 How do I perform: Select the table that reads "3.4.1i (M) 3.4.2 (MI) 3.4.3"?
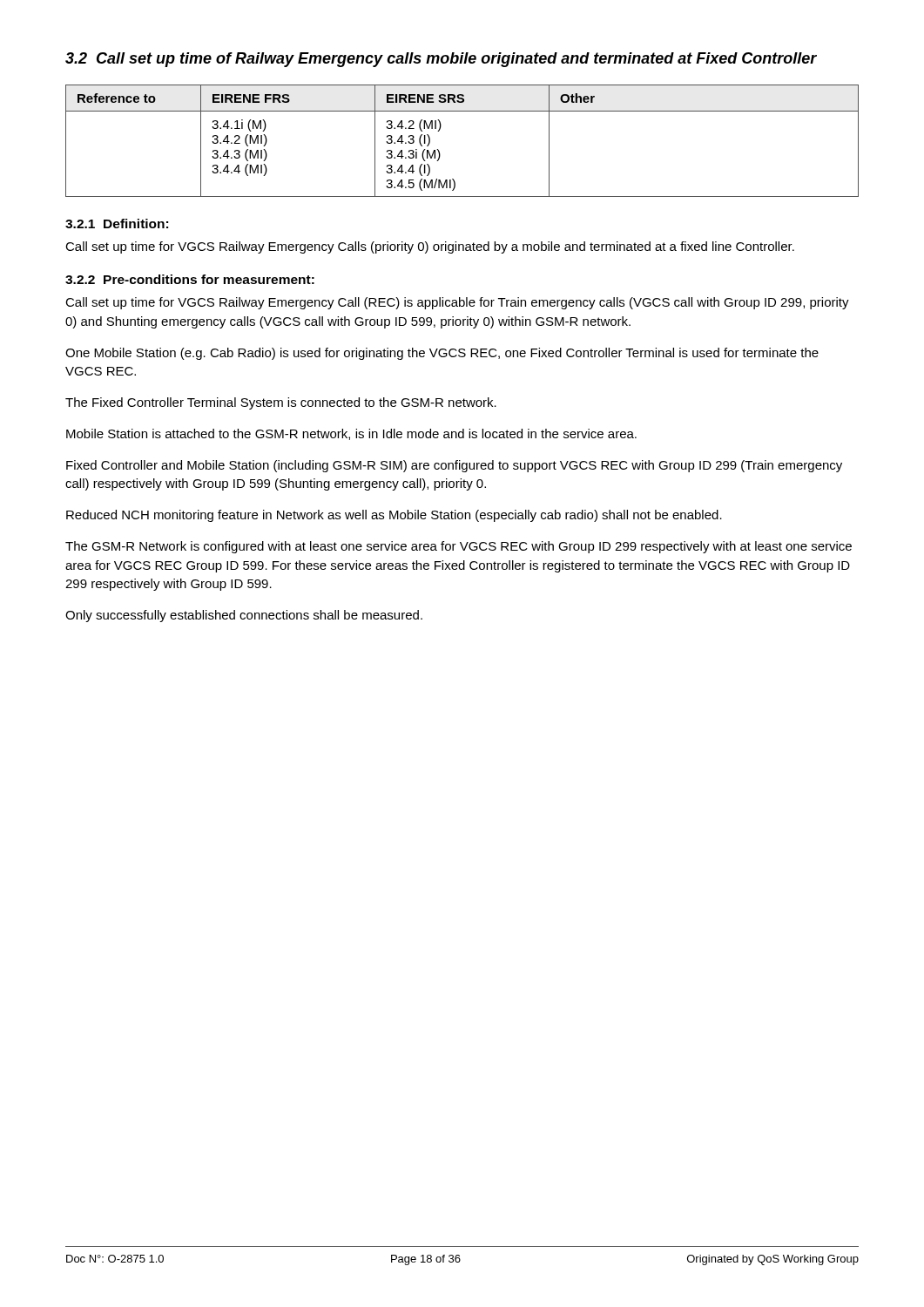(x=462, y=141)
